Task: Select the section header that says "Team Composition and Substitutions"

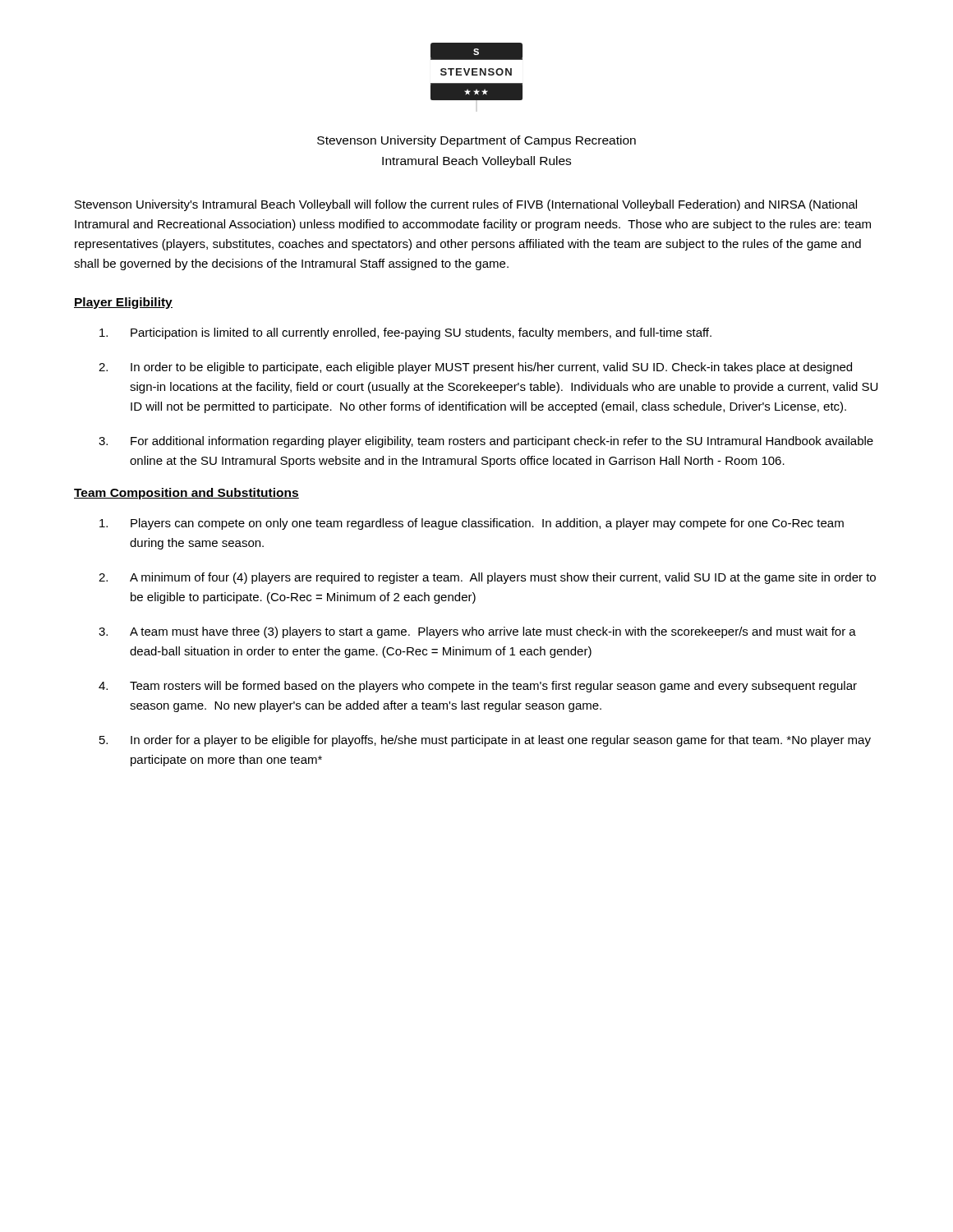Action: [186, 492]
